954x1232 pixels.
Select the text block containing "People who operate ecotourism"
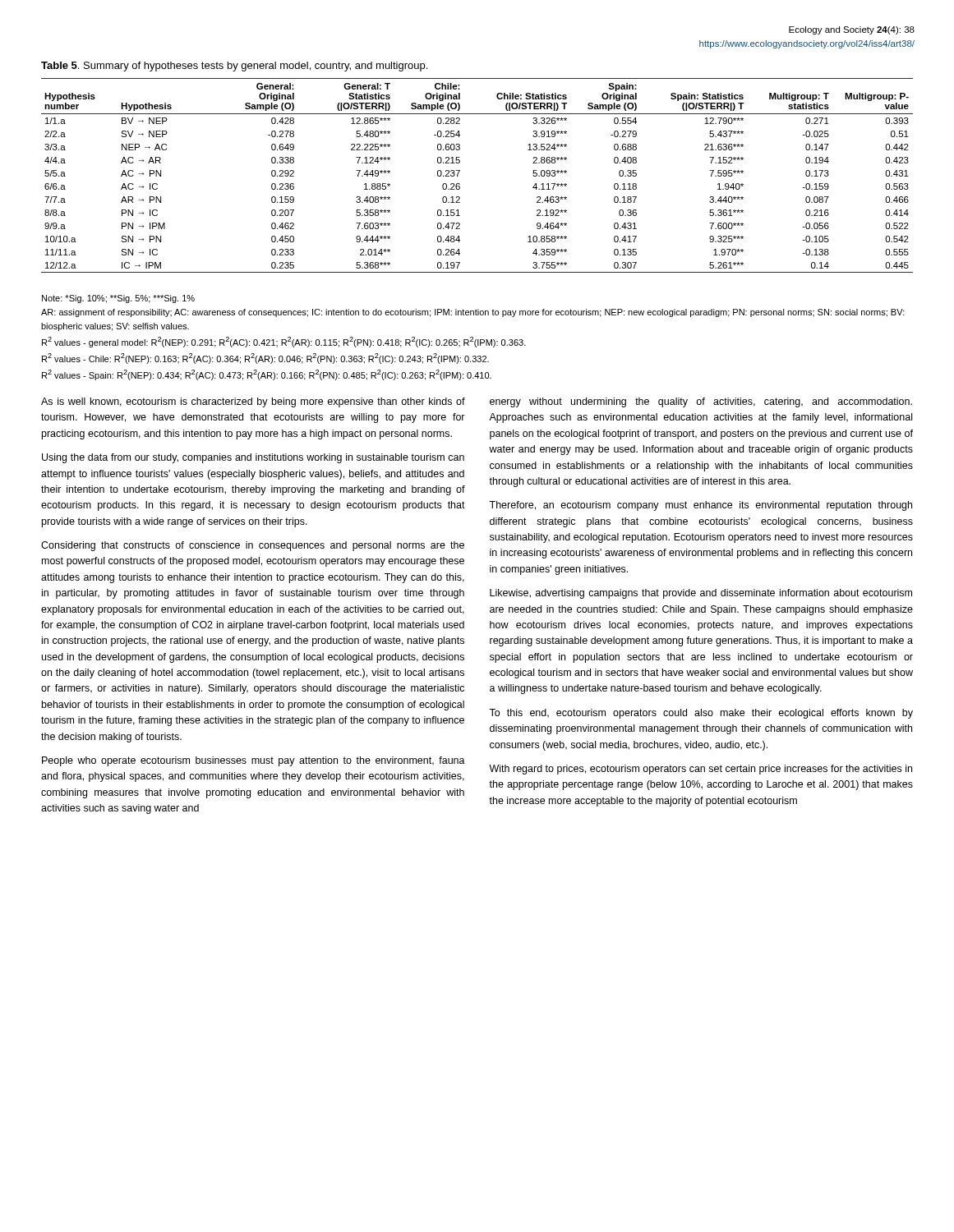pos(253,784)
